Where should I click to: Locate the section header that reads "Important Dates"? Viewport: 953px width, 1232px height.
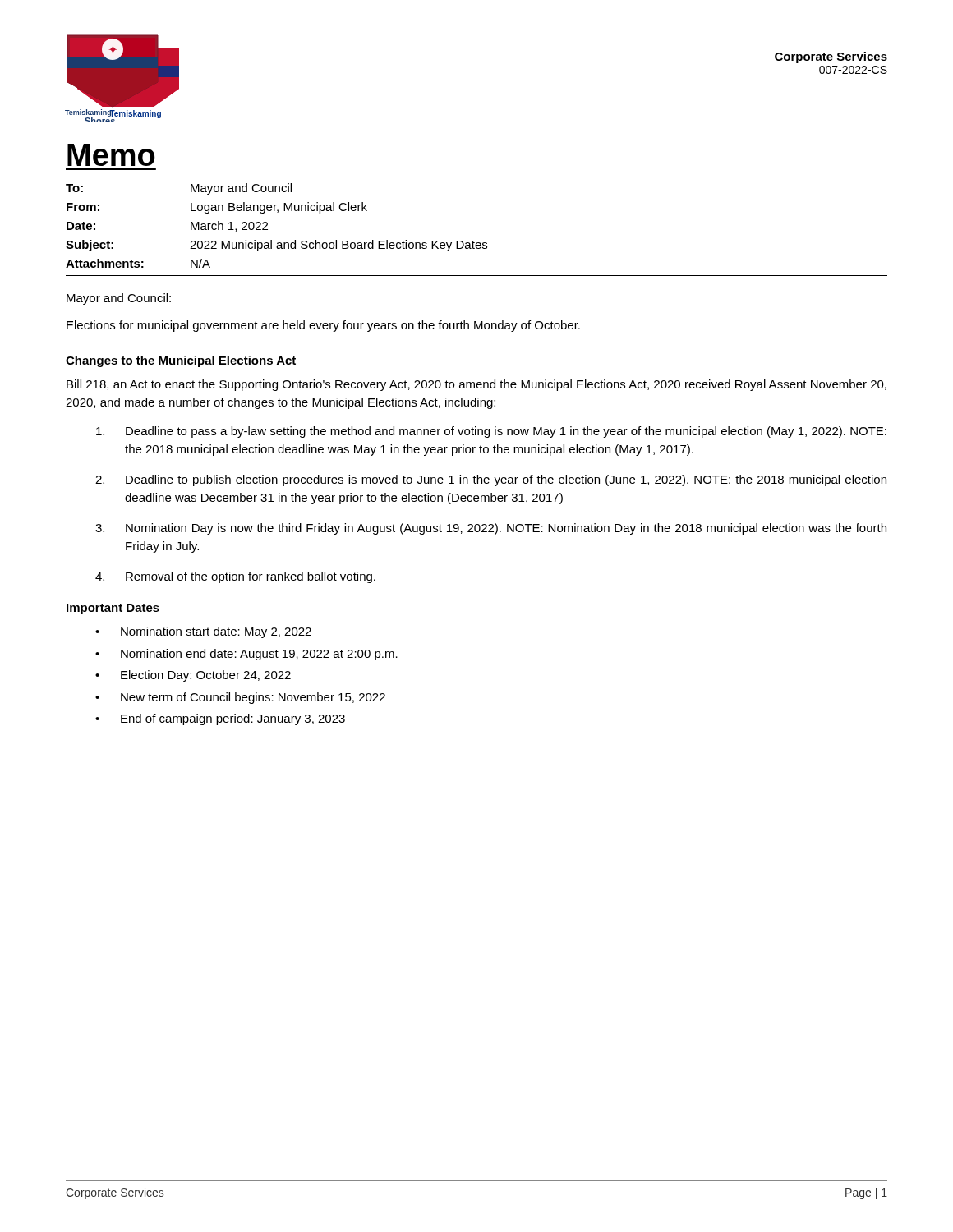coord(113,607)
